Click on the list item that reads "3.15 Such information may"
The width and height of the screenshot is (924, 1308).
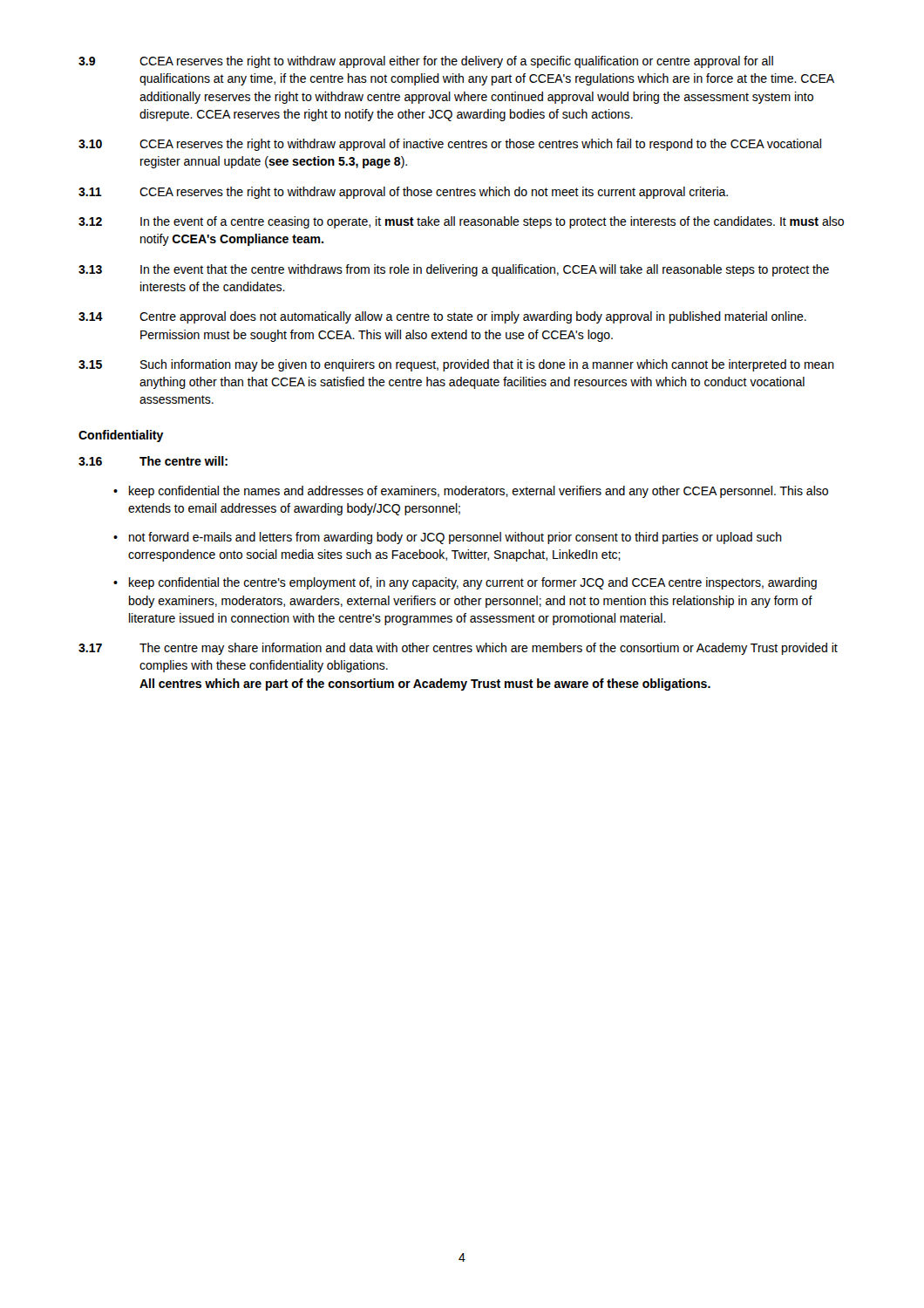tap(462, 382)
